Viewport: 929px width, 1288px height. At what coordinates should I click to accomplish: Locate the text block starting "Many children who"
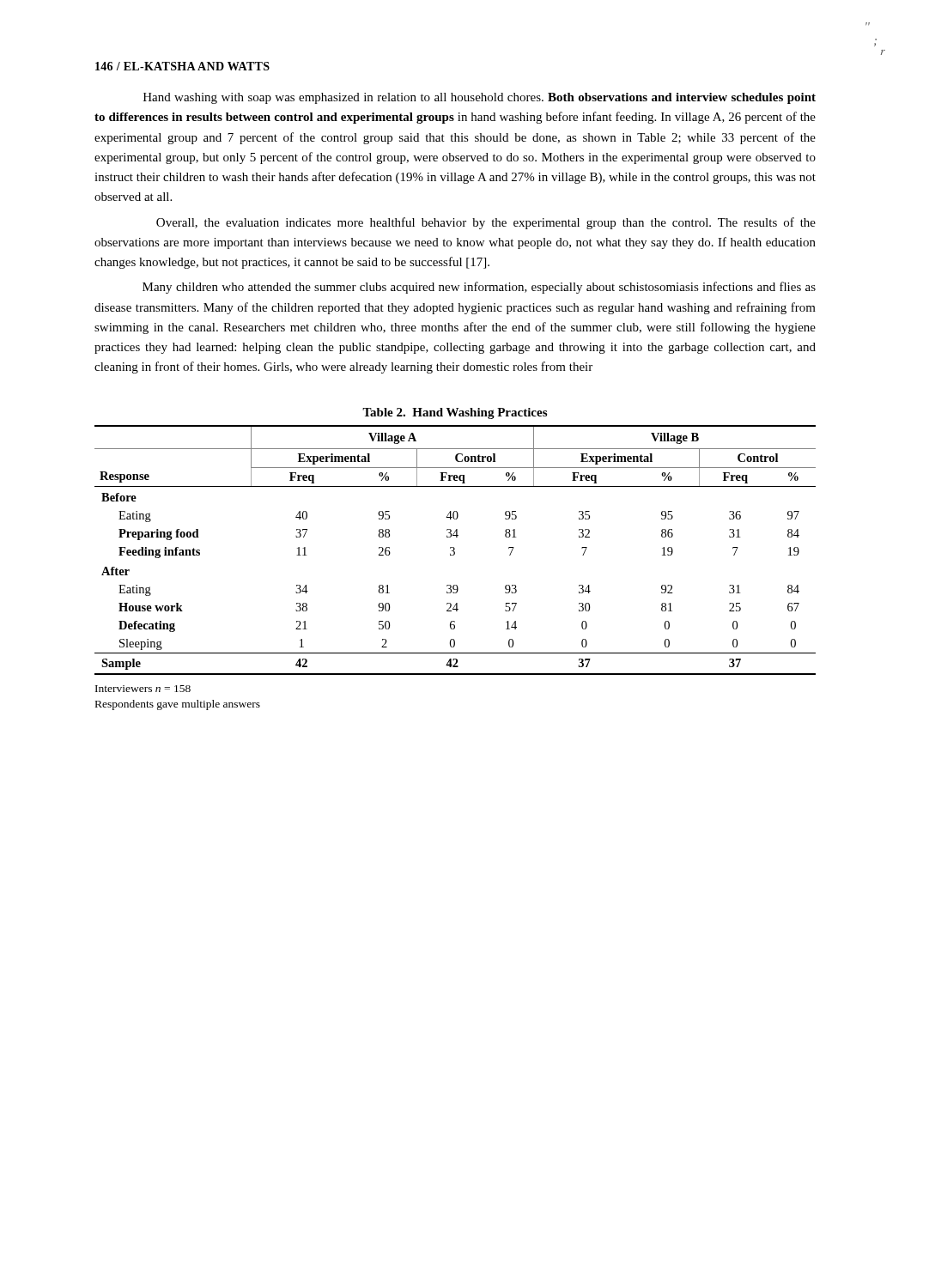(455, 327)
